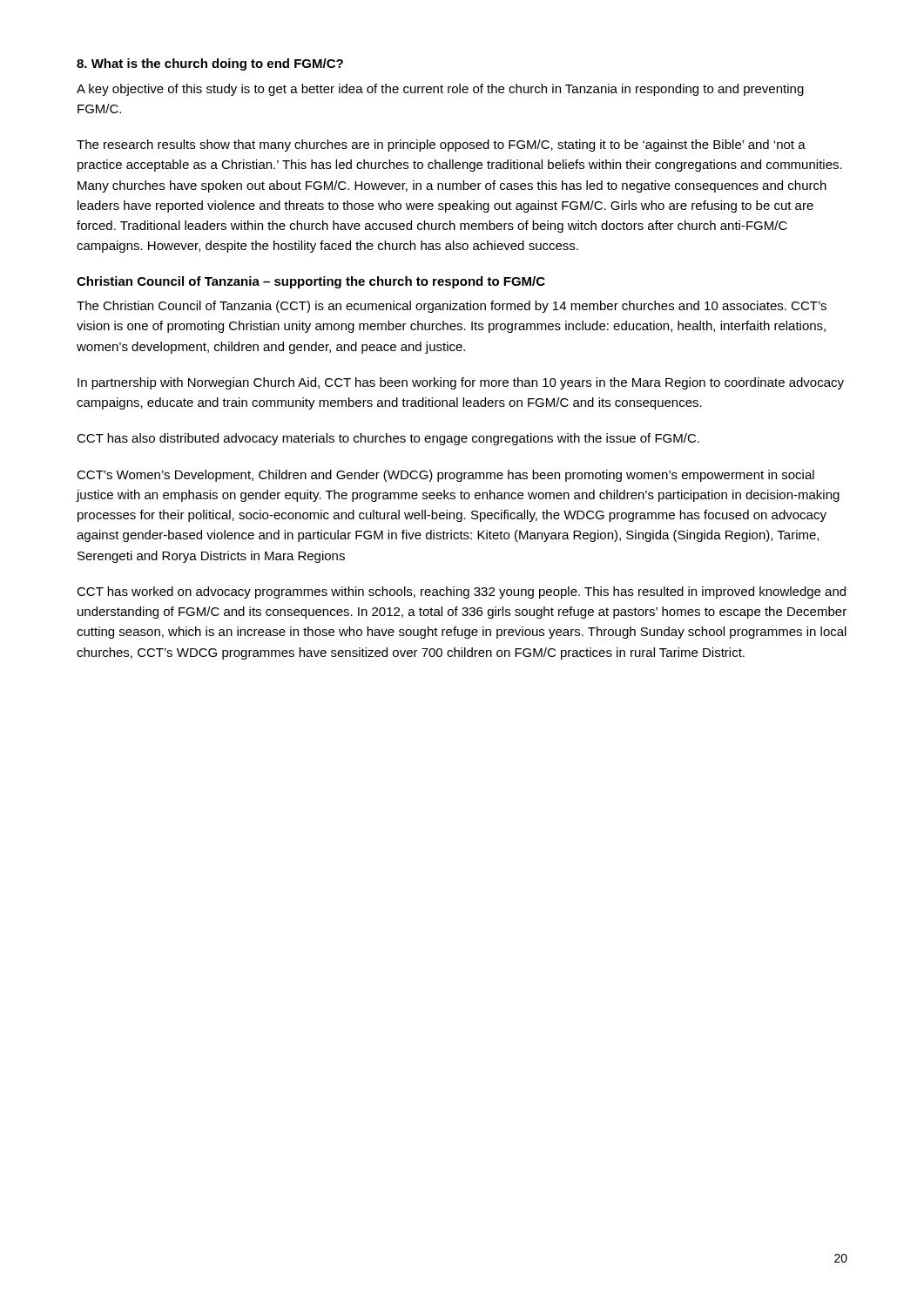The height and width of the screenshot is (1307, 924).
Task: Find the text block that says "CCT has worked on advocacy programmes within"
Action: pyautogui.click(x=462, y=621)
